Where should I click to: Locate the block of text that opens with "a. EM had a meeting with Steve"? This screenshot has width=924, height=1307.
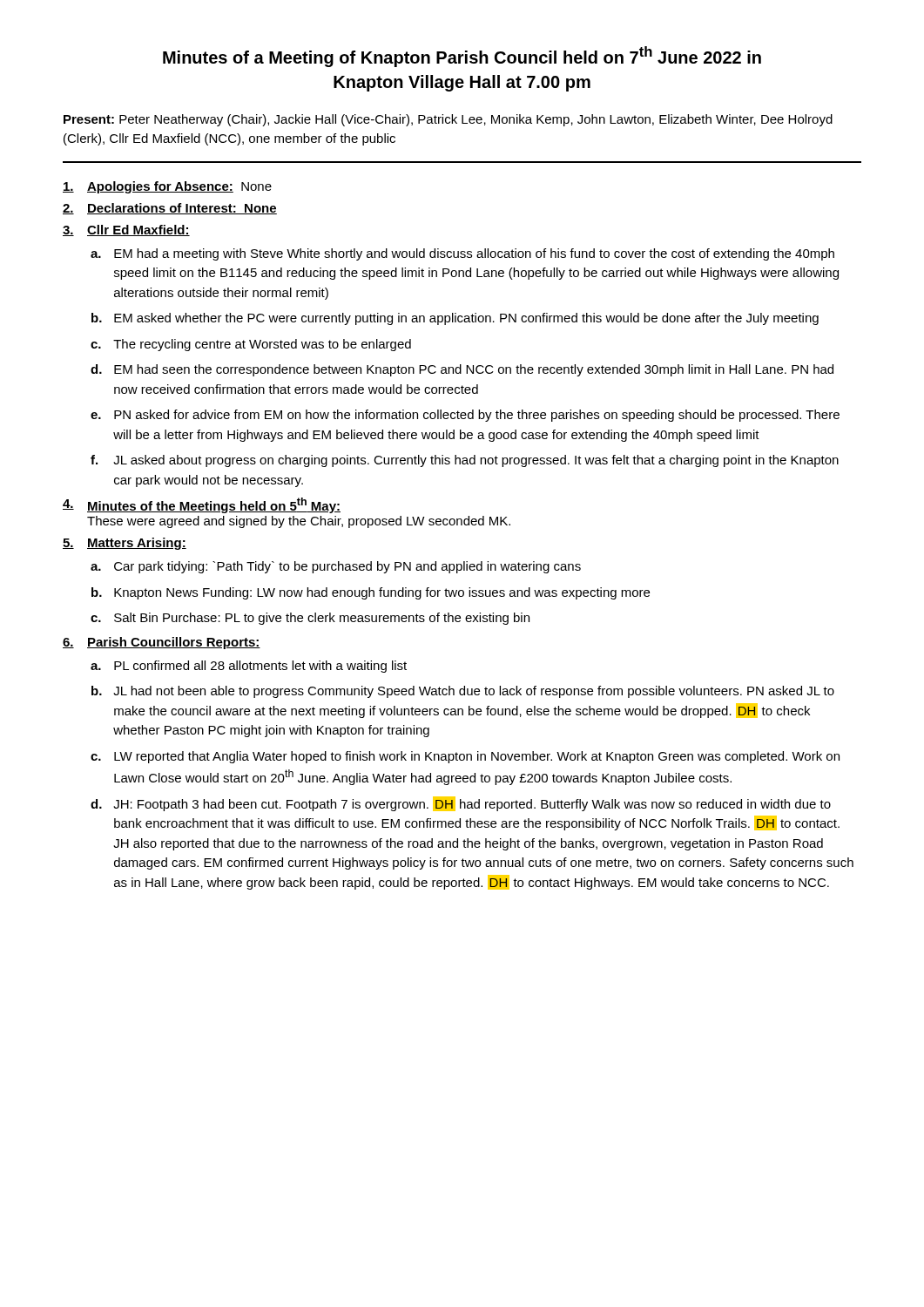tap(475, 273)
